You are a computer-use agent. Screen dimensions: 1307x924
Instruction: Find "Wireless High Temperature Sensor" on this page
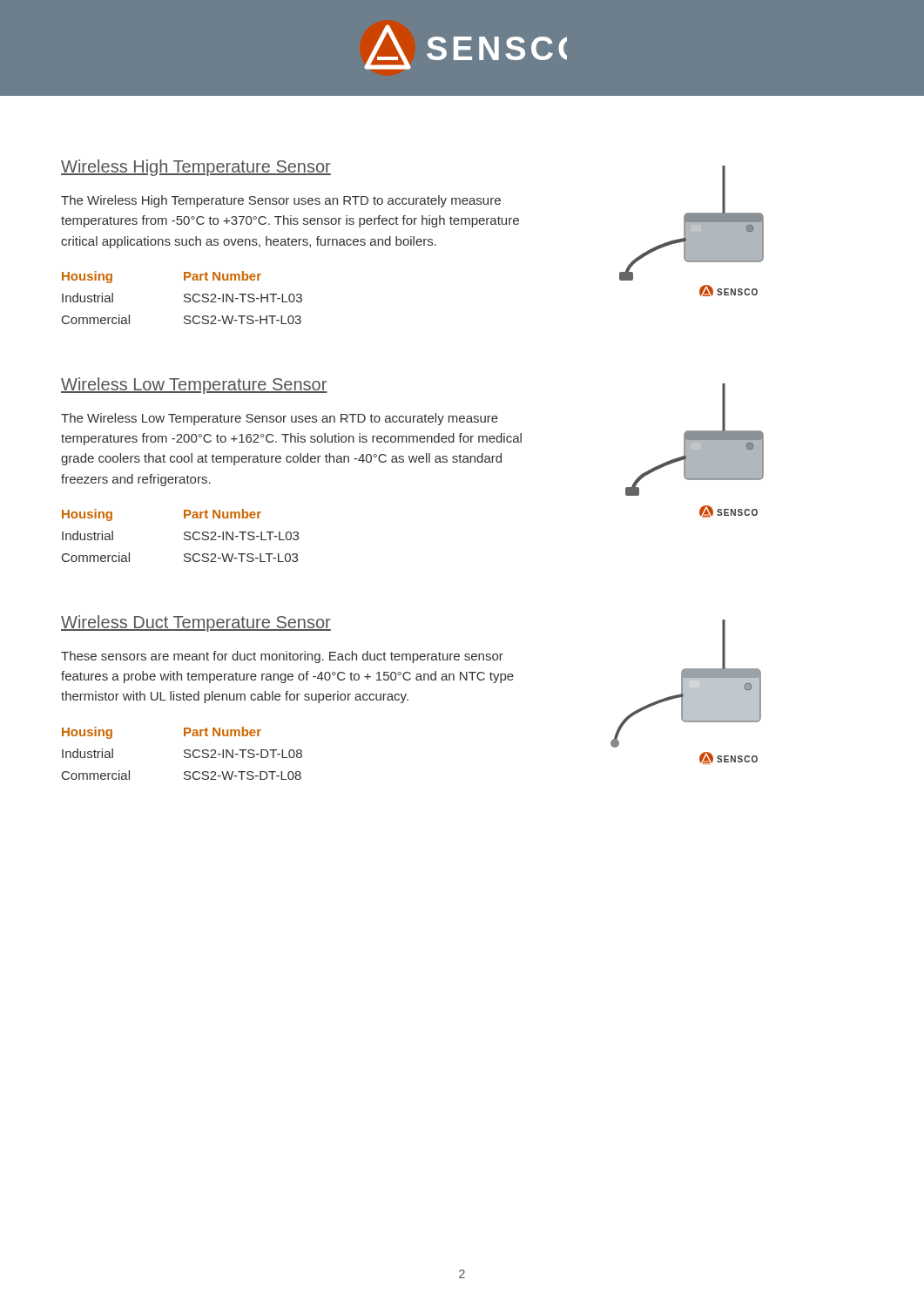point(182,168)
